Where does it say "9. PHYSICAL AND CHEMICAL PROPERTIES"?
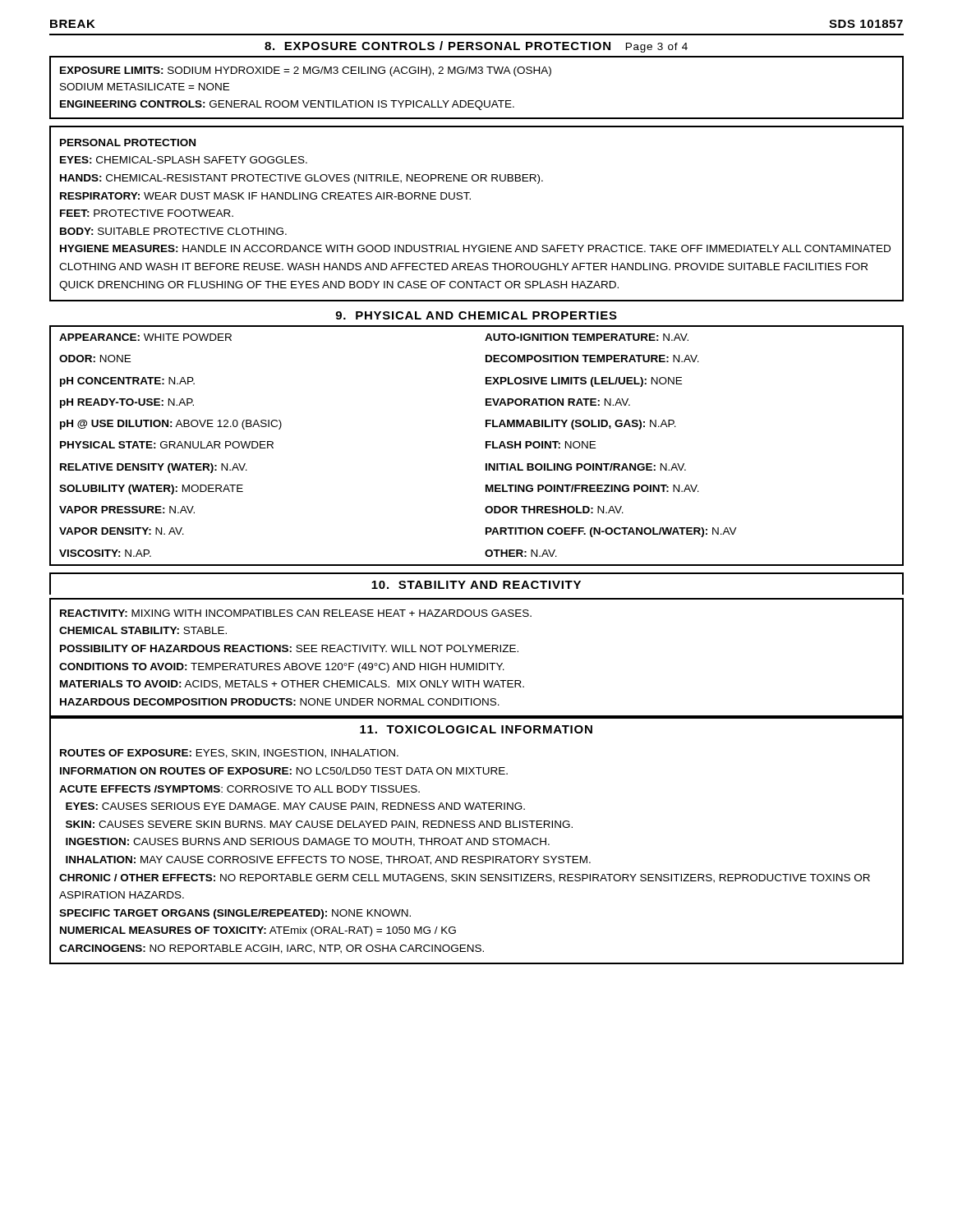953x1232 pixels. 476,315
